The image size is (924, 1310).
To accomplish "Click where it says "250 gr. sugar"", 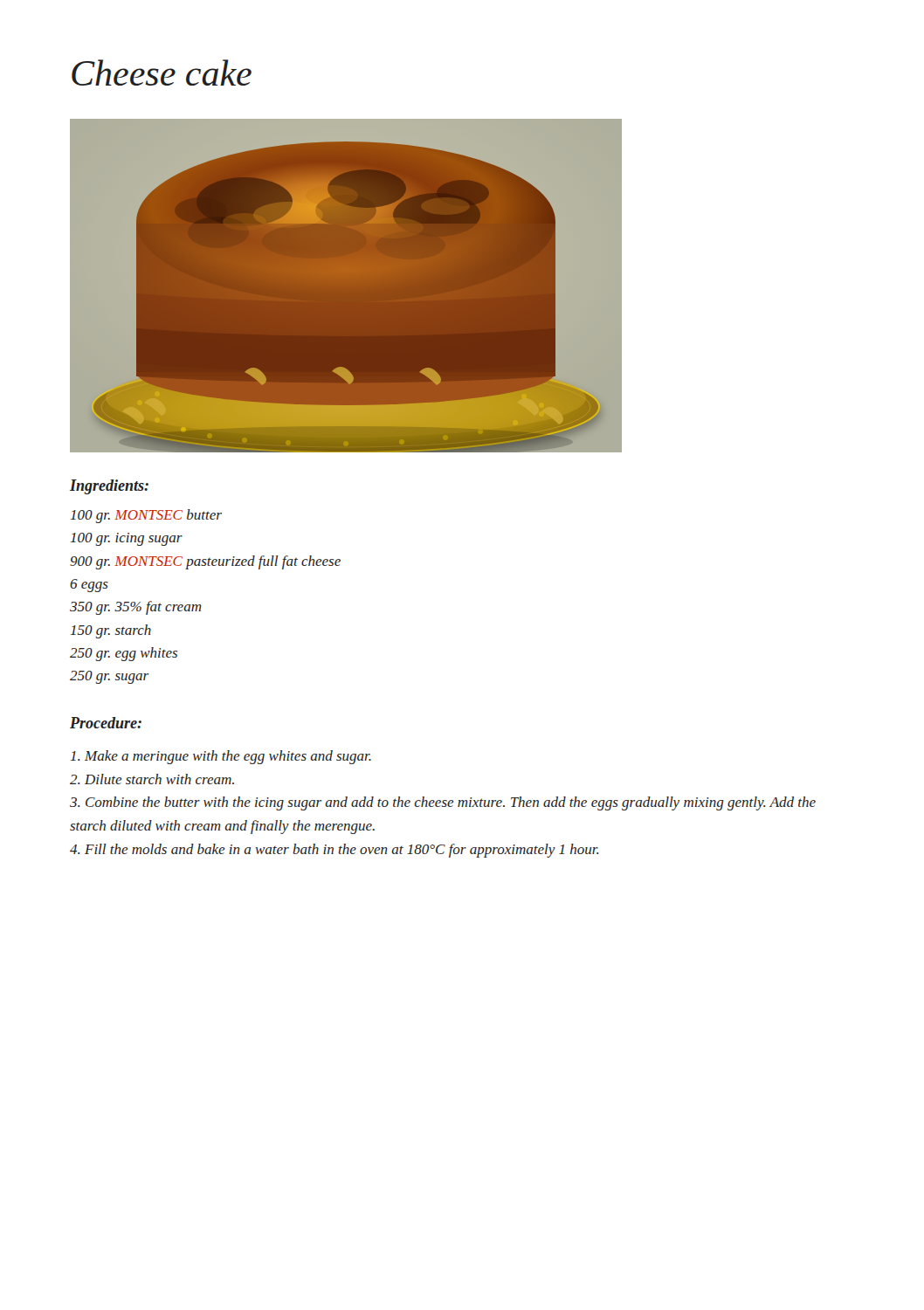I will [x=109, y=676].
